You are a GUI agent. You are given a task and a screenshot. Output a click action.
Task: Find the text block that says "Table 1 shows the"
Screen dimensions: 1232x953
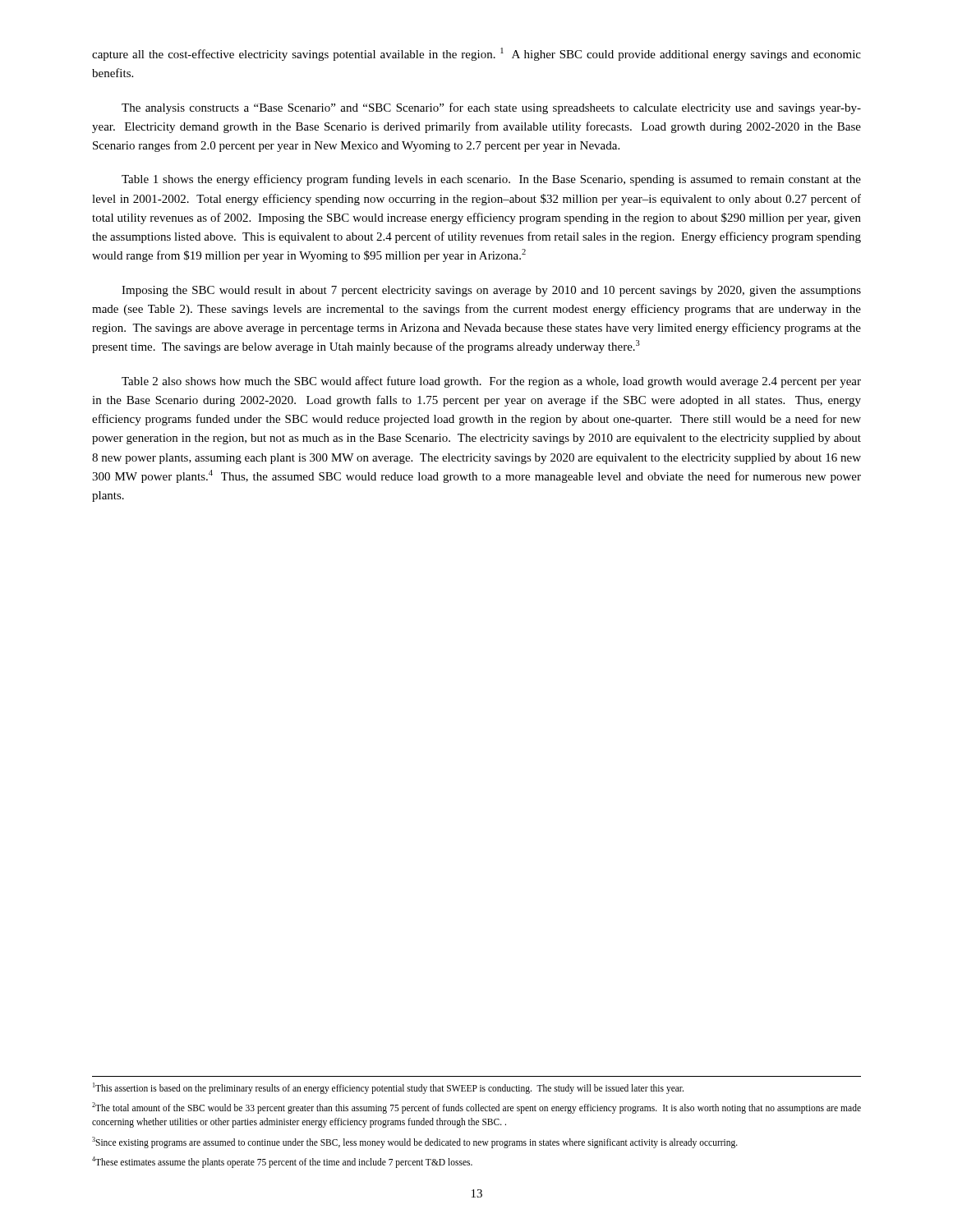[x=476, y=218]
